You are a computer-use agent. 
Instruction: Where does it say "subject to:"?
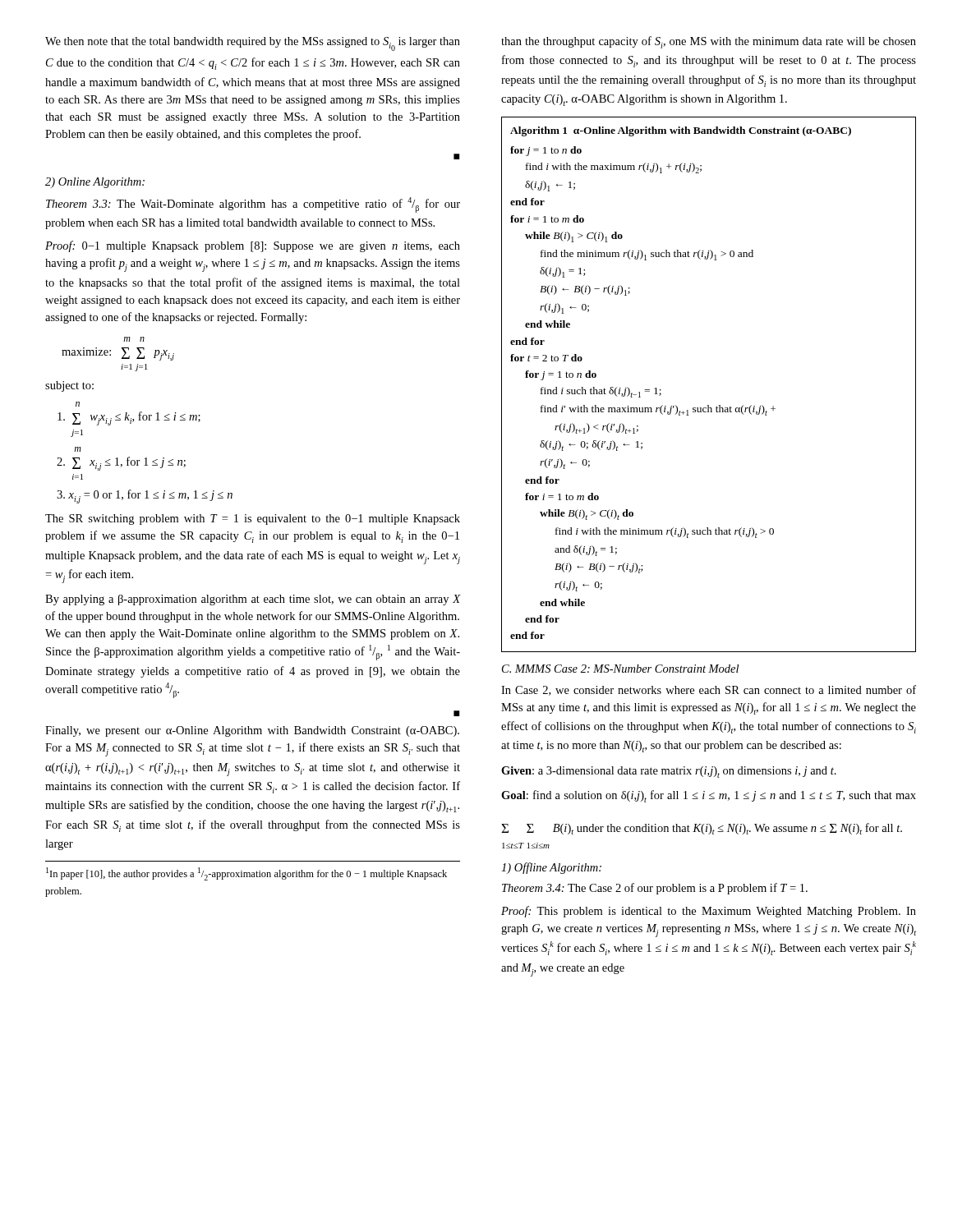click(x=70, y=385)
